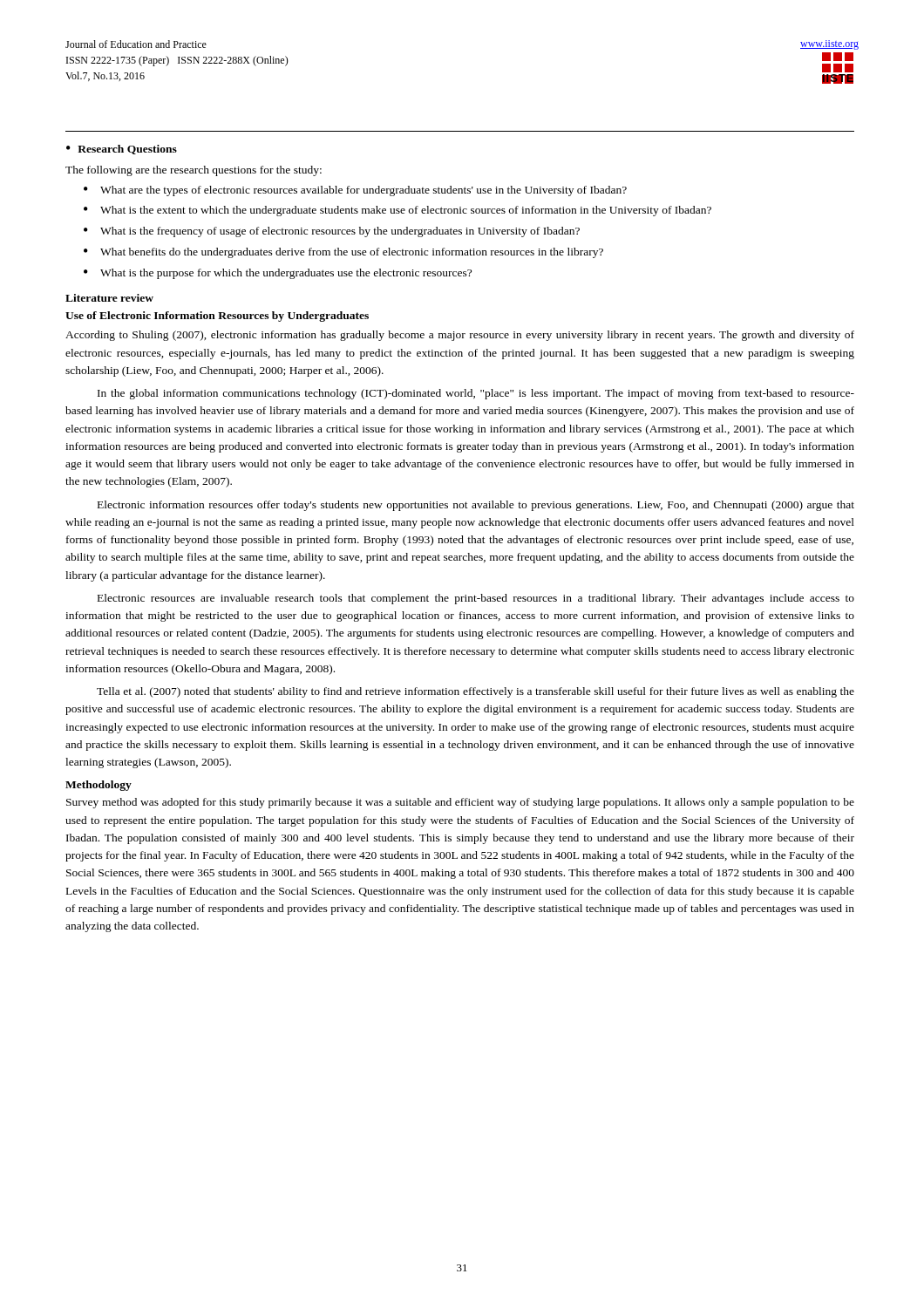Select the section header containing "Use of Electronic Information Resources by Undergraduates"
The height and width of the screenshot is (1308, 924).
point(217,316)
